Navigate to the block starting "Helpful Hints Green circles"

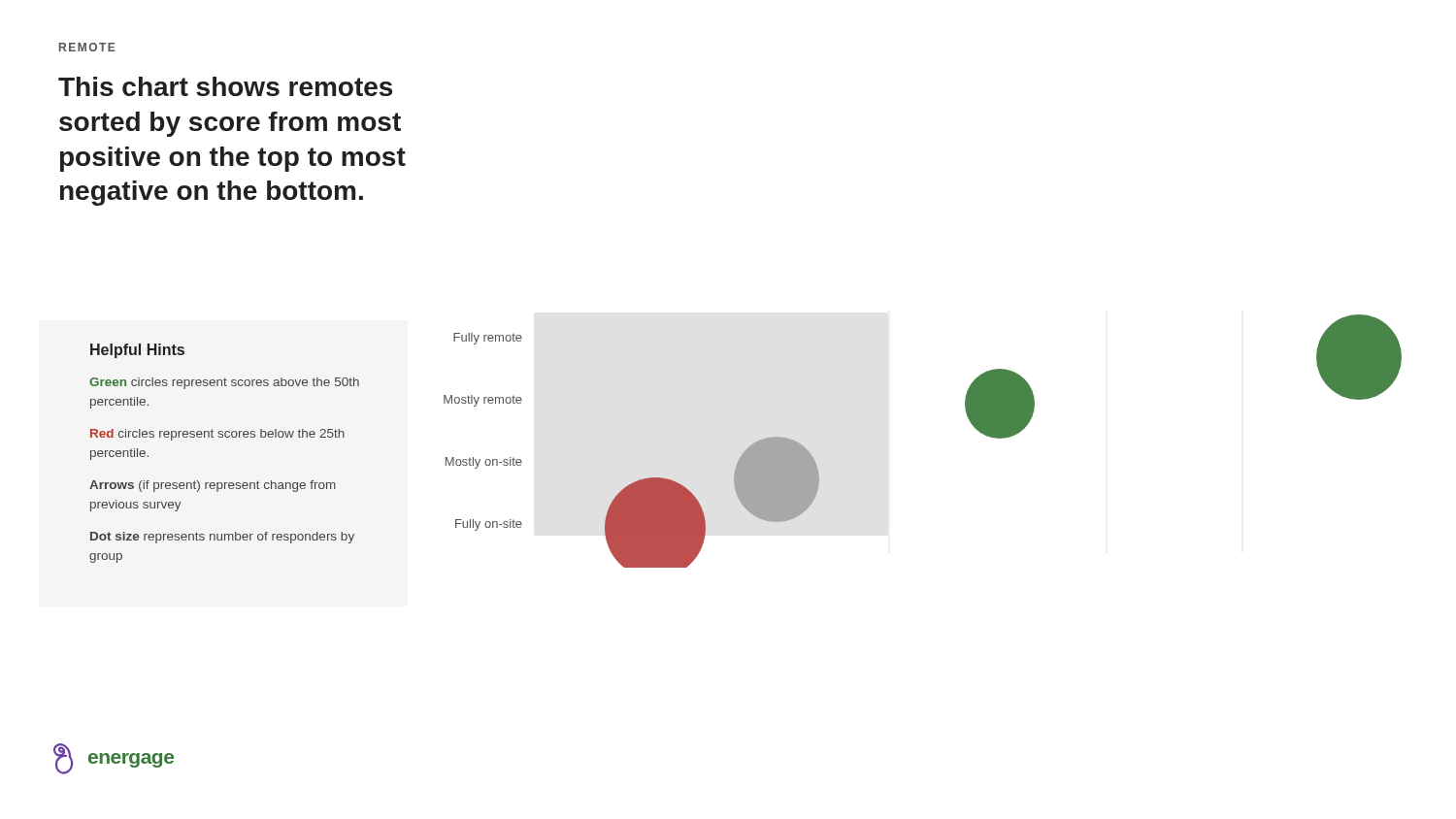[x=137, y=351]
